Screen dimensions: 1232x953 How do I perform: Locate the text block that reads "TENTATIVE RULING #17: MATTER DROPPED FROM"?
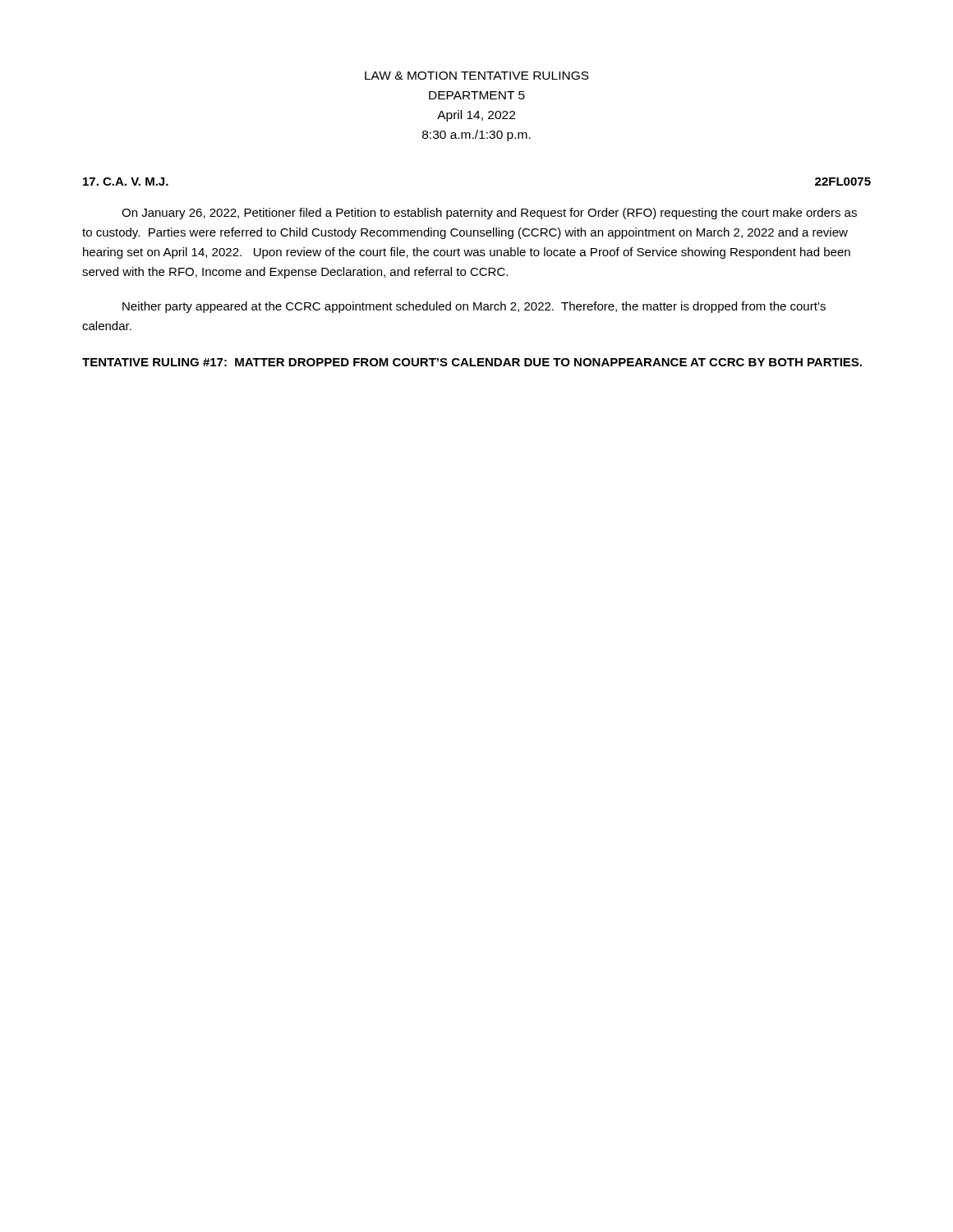click(472, 362)
